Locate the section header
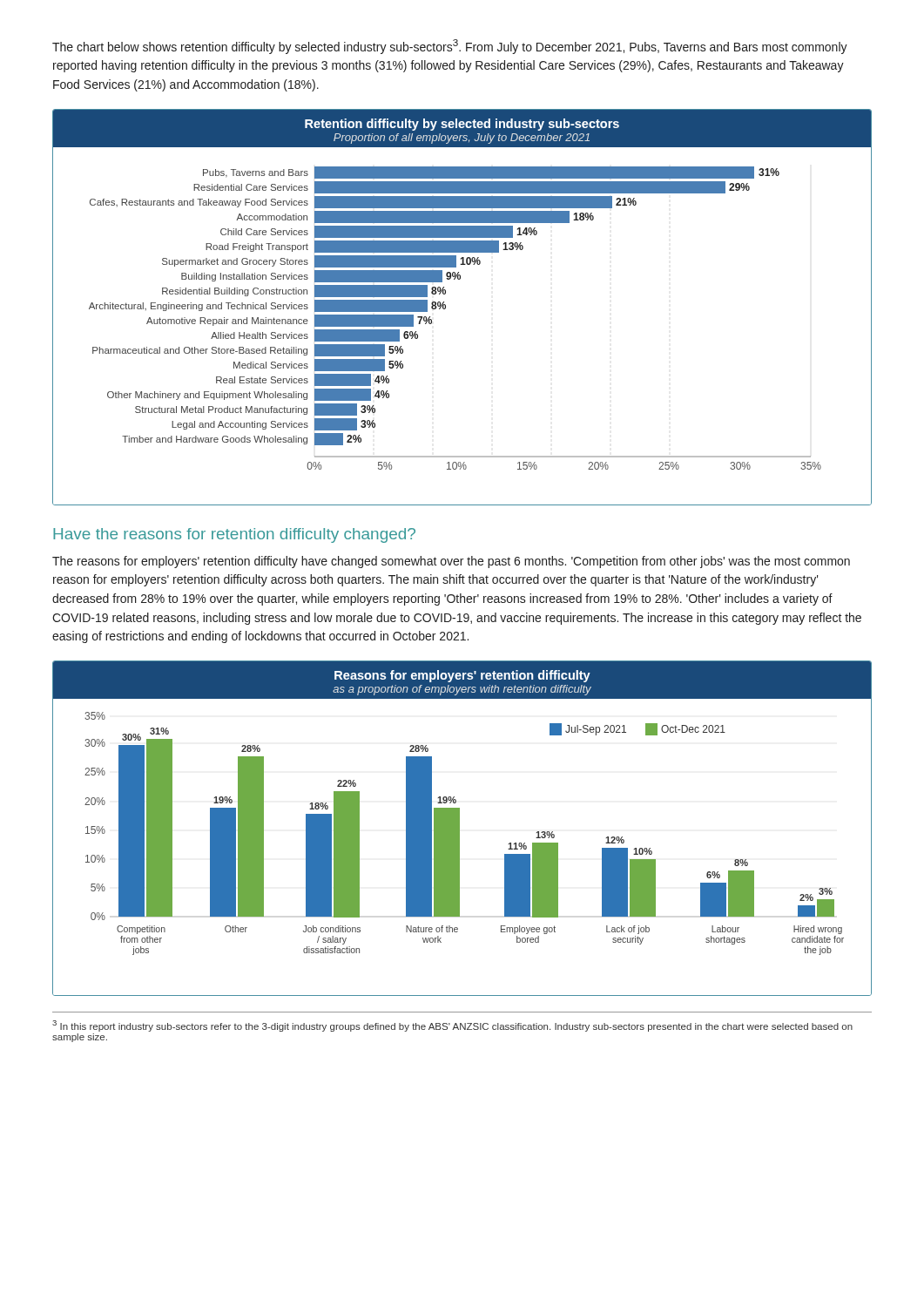 tap(234, 533)
